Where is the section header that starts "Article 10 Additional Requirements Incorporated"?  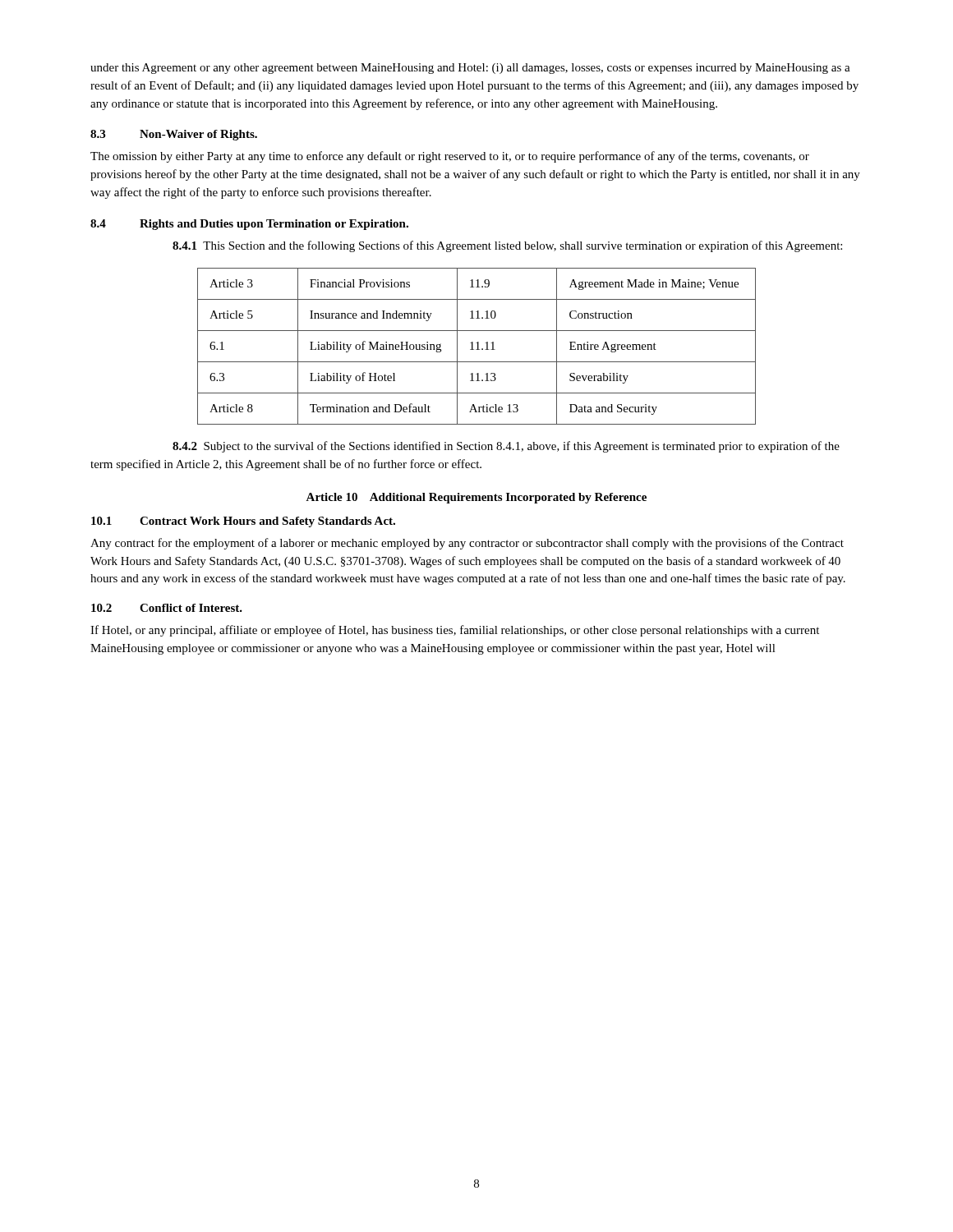point(476,497)
